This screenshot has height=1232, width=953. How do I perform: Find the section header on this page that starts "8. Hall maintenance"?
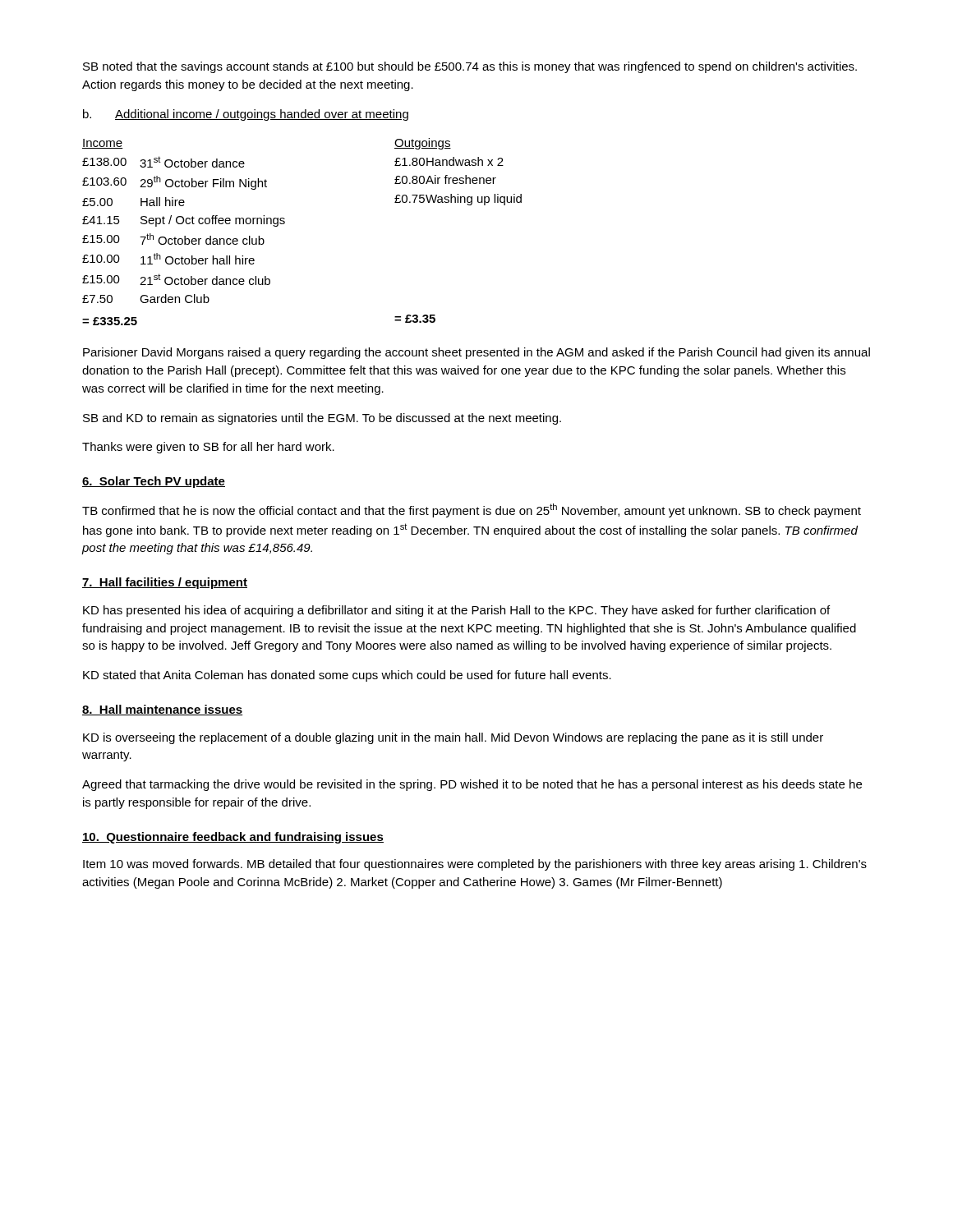pyautogui.click(x=162, y=709)
